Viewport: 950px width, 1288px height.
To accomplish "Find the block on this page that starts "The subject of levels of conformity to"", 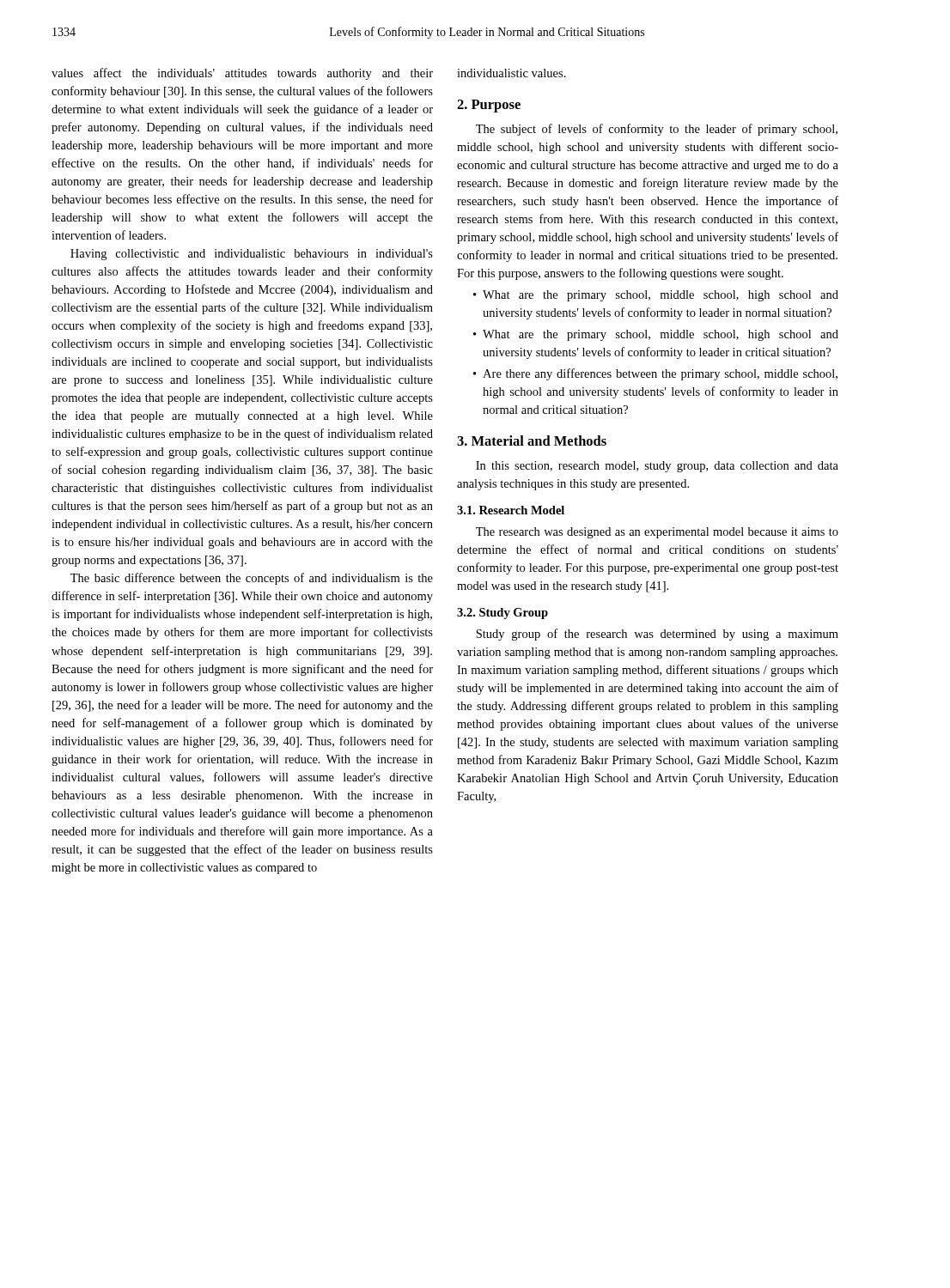I will [x=648, y=201].
